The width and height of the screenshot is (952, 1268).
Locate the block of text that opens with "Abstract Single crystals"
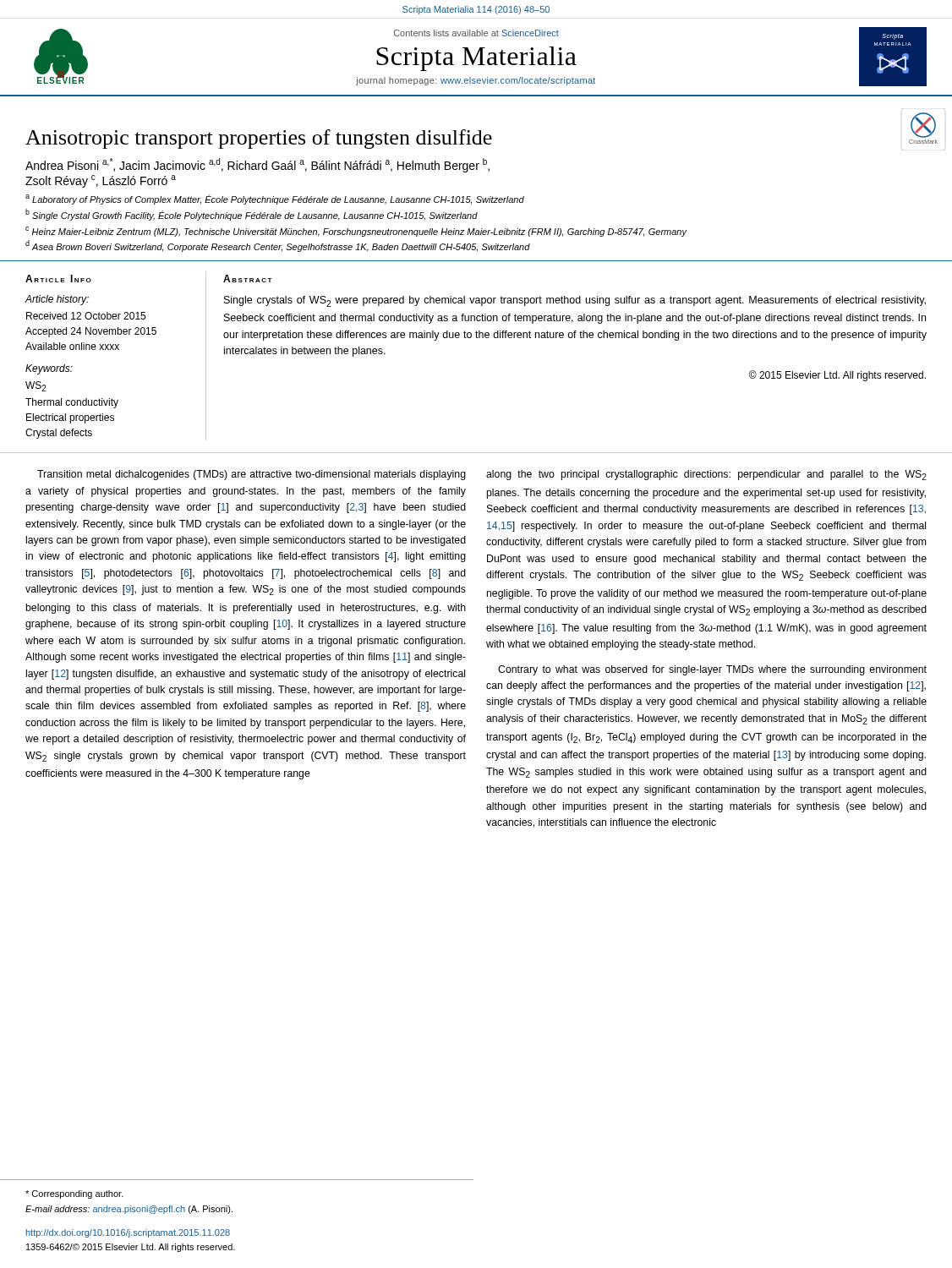pyautogui.click(x=575, y=328)
